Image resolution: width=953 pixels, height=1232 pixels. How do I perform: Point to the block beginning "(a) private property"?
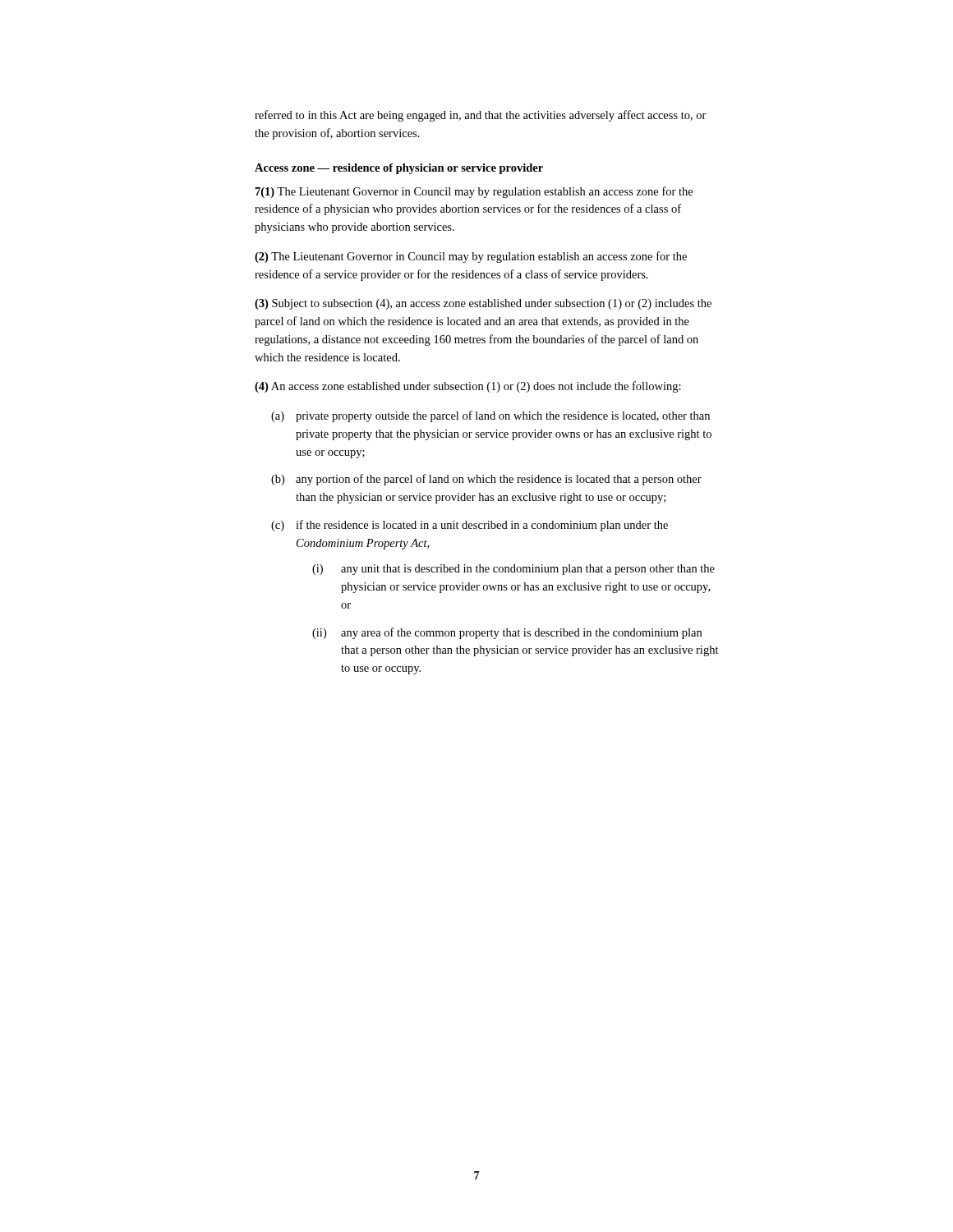tap(497, 434)
